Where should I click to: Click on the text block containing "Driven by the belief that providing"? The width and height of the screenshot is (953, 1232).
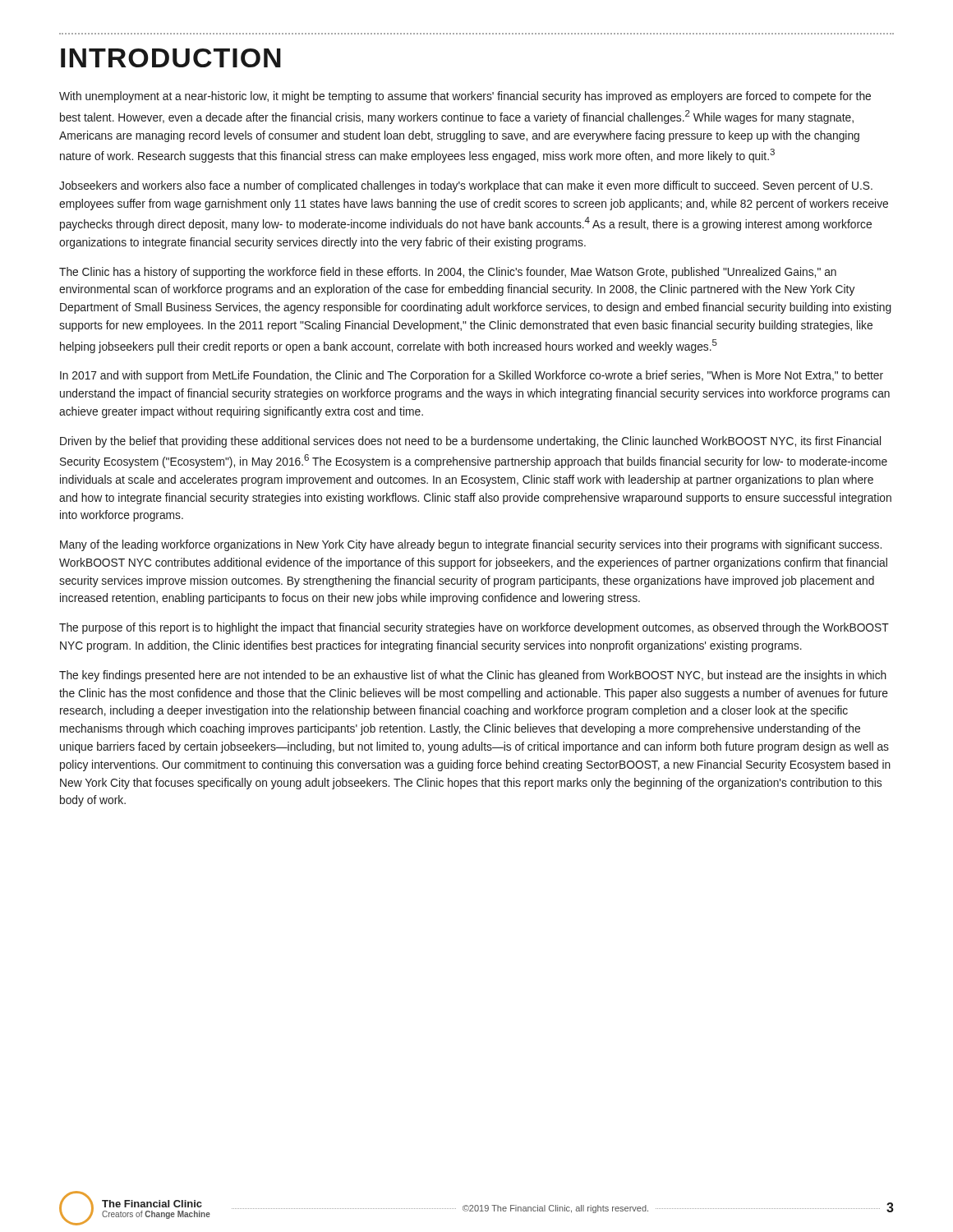pos(475,478)
